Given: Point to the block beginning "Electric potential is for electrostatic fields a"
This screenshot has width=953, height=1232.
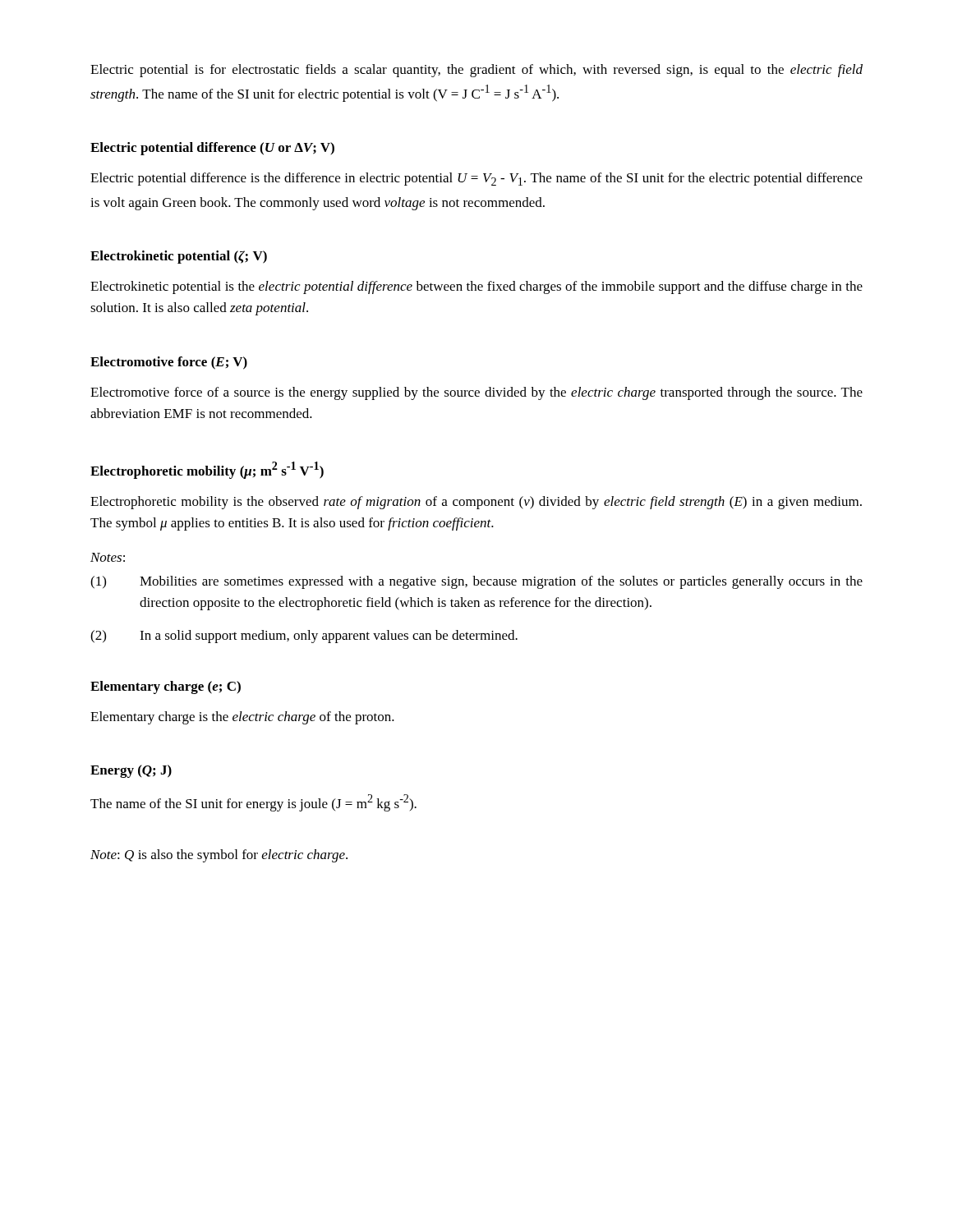Looking at the screenshot, I should 476,82.
